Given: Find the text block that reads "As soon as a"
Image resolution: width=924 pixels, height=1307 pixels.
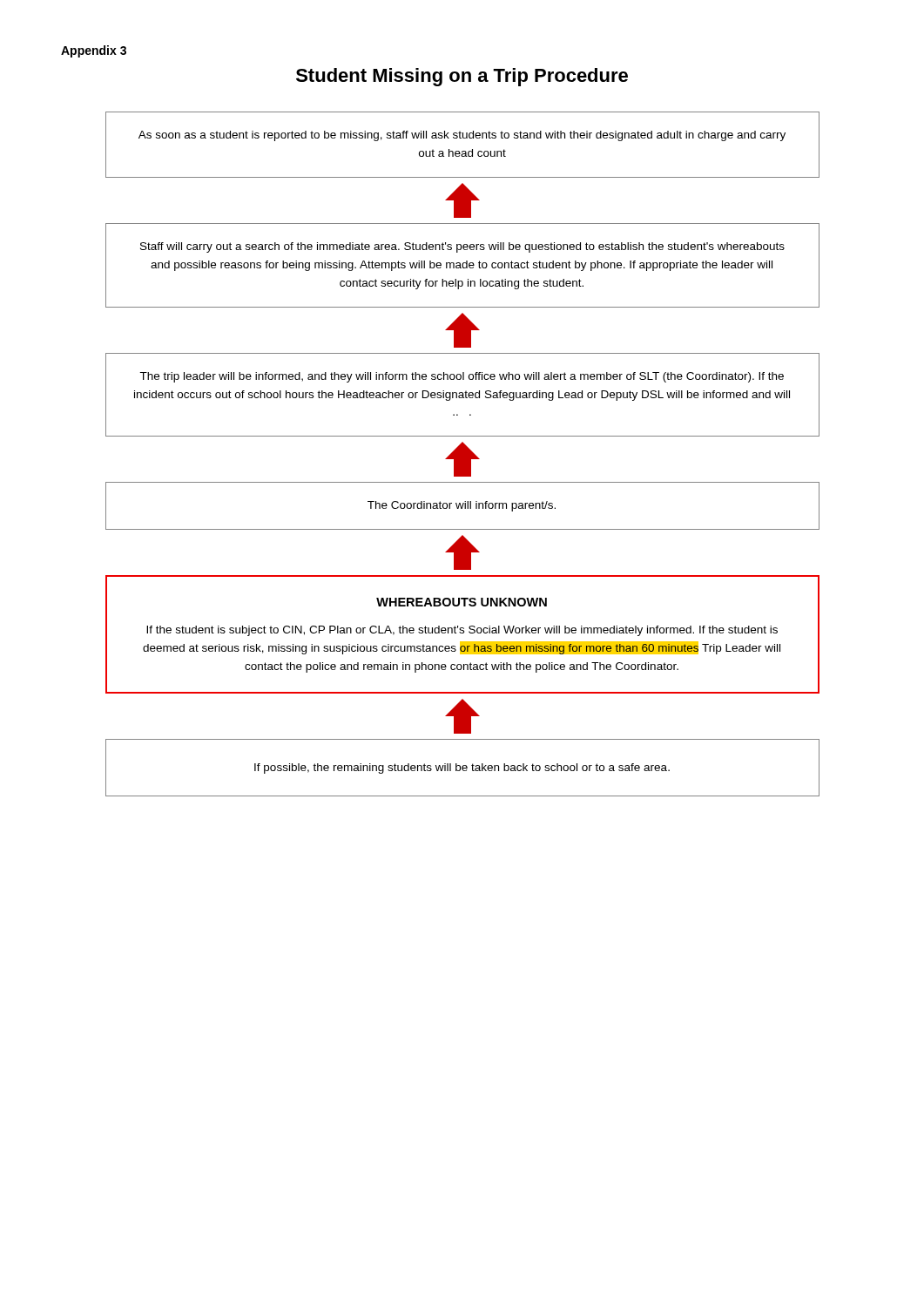Looking at the screenshot, I should pyautogui.click(x=462, y=144).
